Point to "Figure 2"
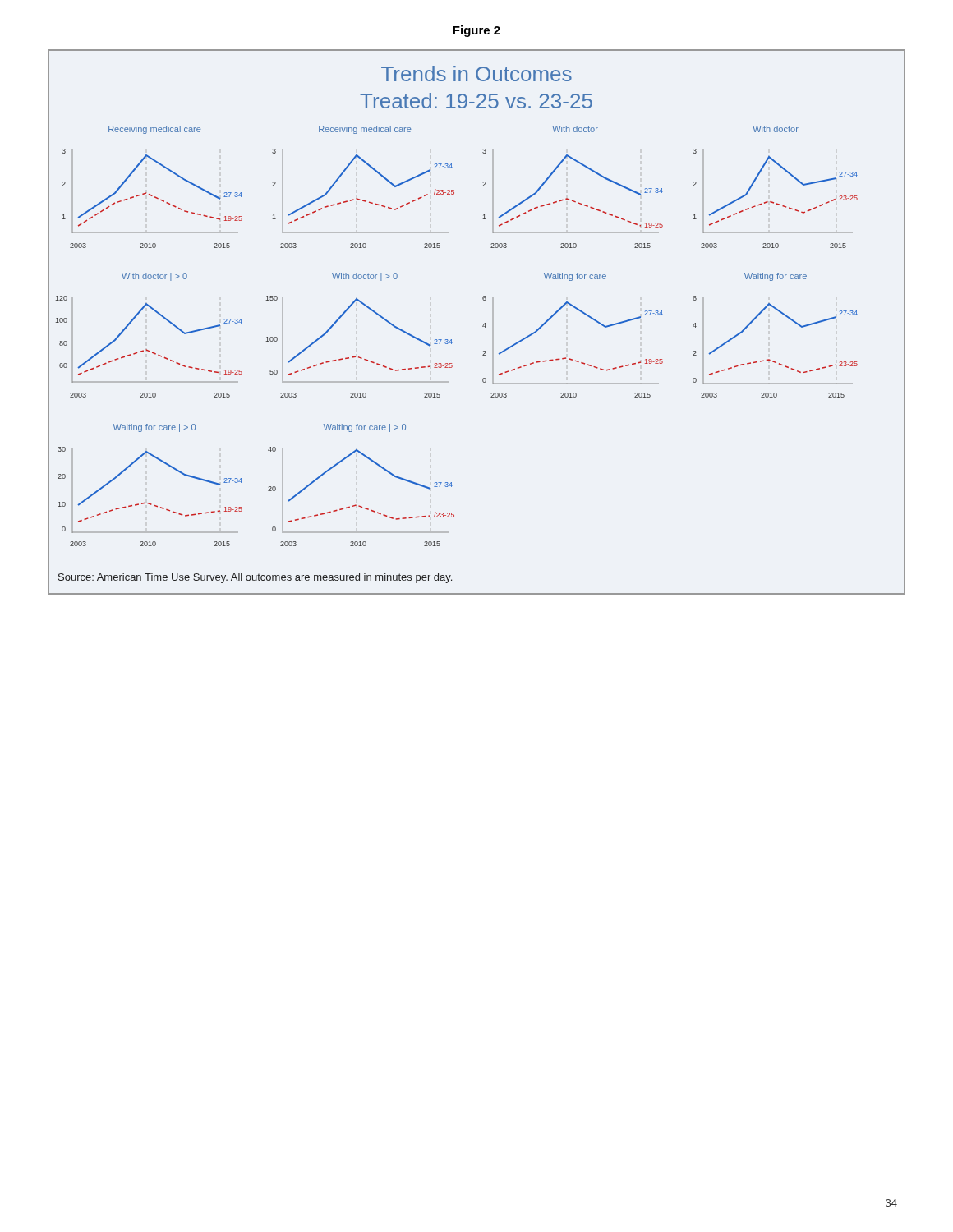 pyautogui.click(x=476, y=30)
